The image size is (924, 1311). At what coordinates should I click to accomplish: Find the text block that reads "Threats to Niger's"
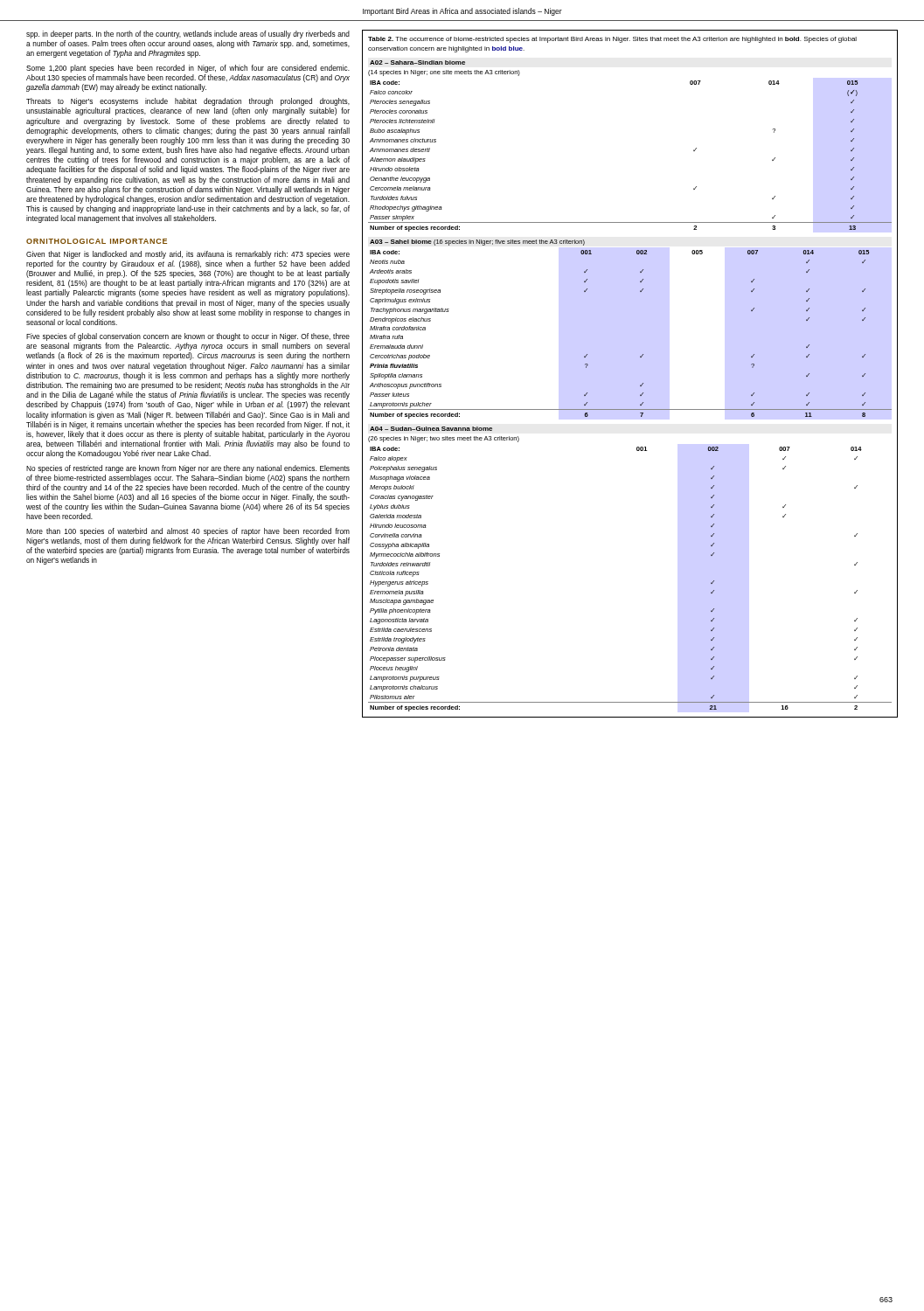pyautogui.click(x=188, y=161)
